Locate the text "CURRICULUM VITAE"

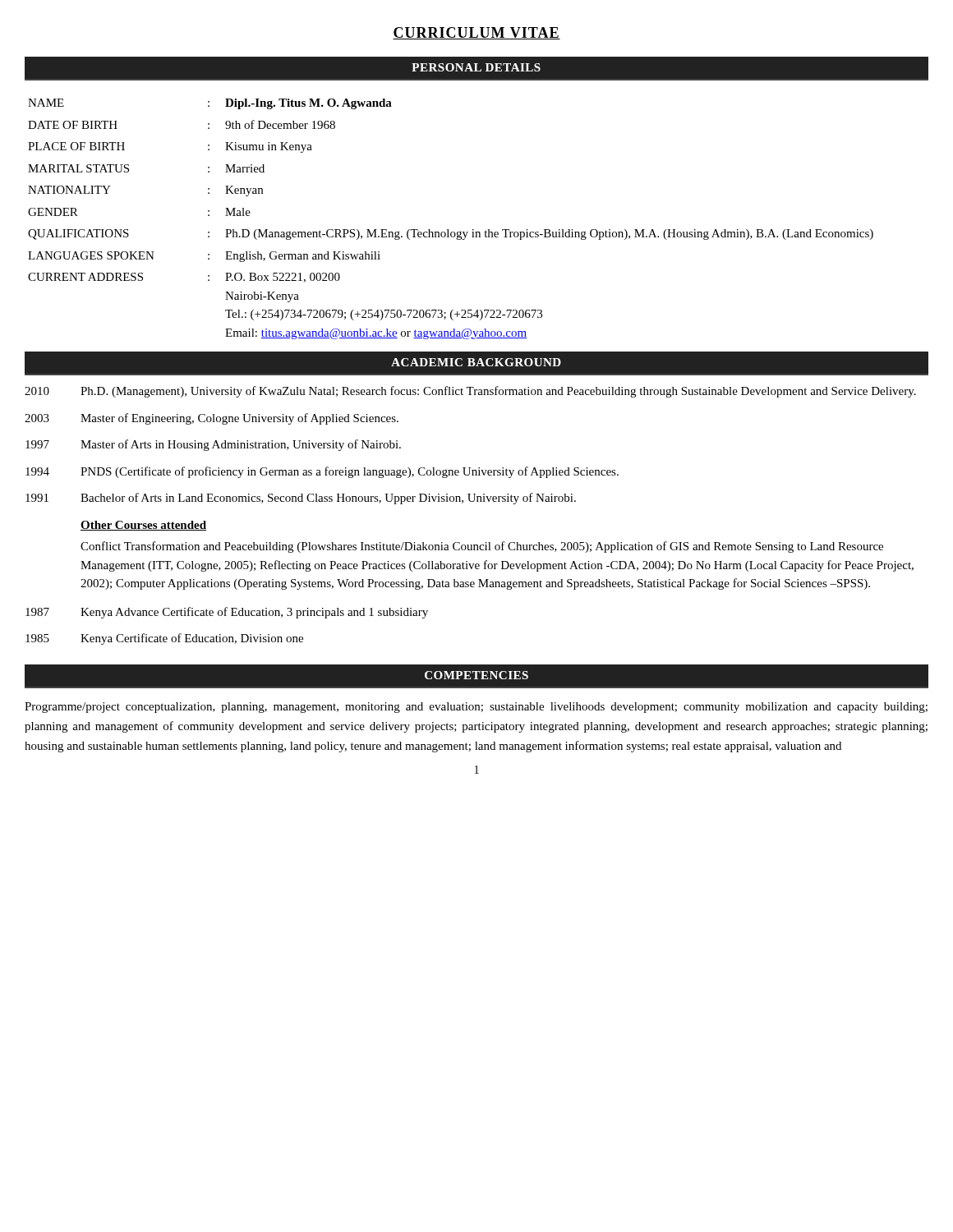point(476,33)
